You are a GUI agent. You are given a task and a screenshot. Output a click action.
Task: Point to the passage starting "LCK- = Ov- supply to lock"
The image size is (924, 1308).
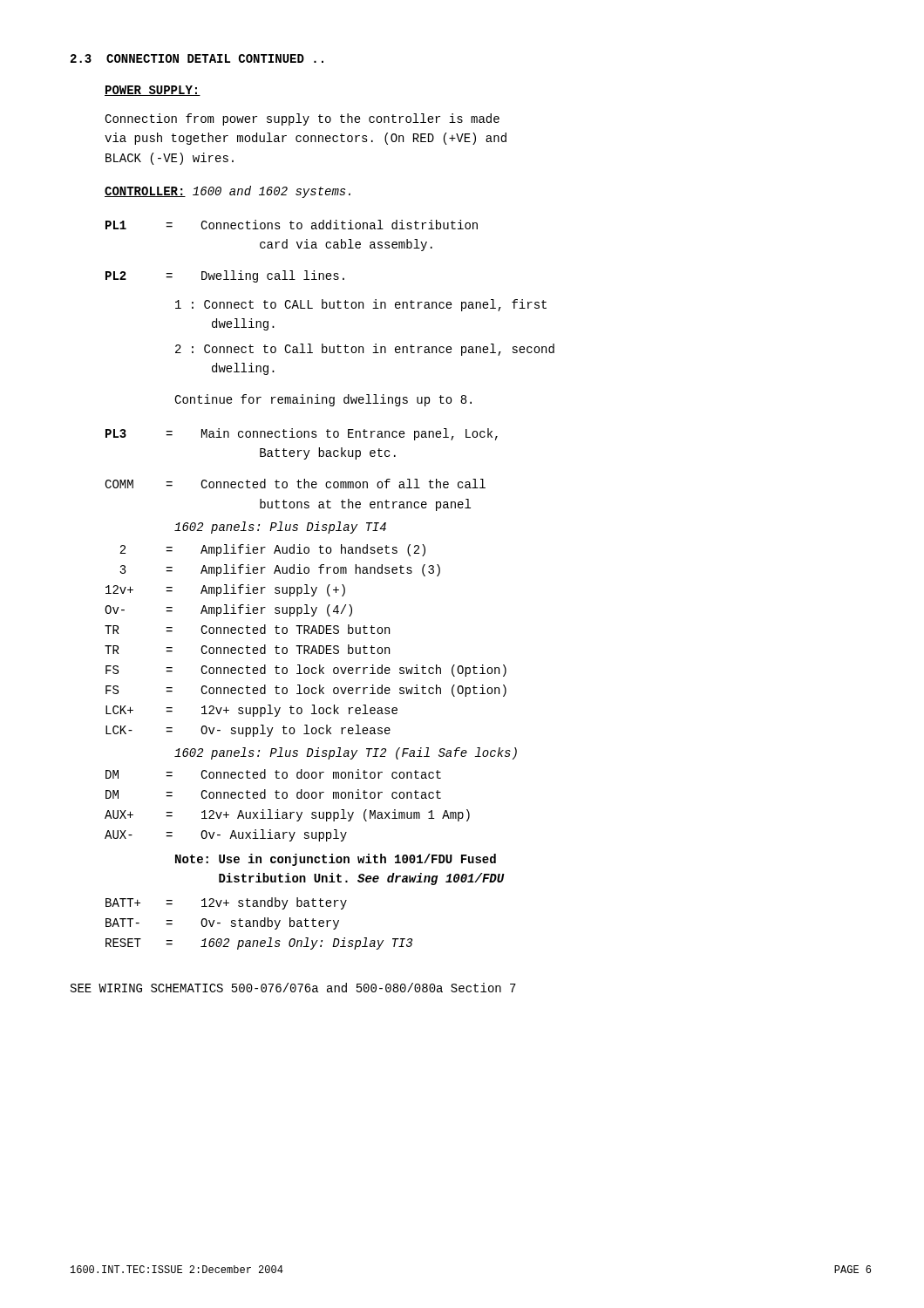[x=248, y=731]
